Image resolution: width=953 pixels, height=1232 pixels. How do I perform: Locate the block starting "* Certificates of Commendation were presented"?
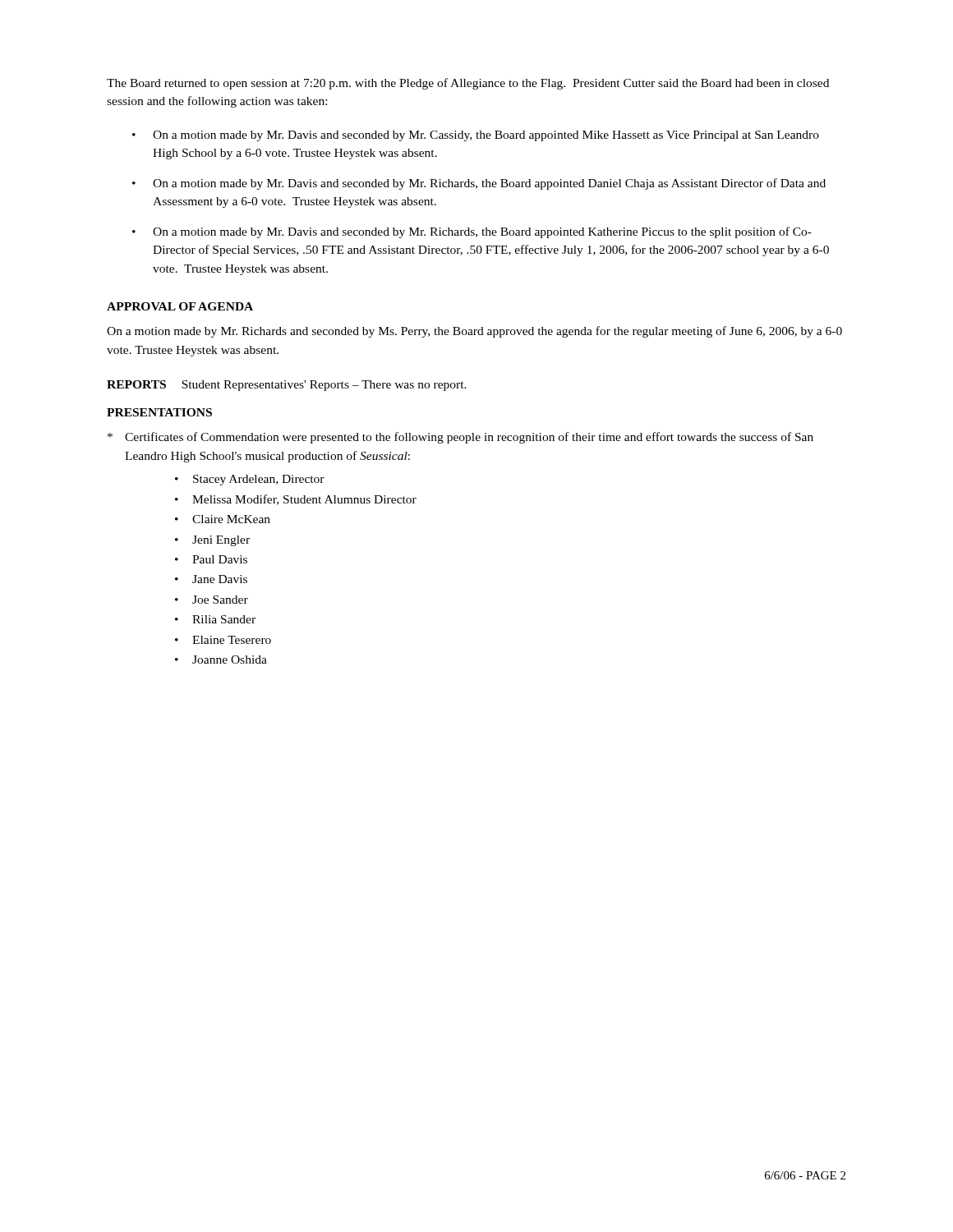(x=460, y=438)
